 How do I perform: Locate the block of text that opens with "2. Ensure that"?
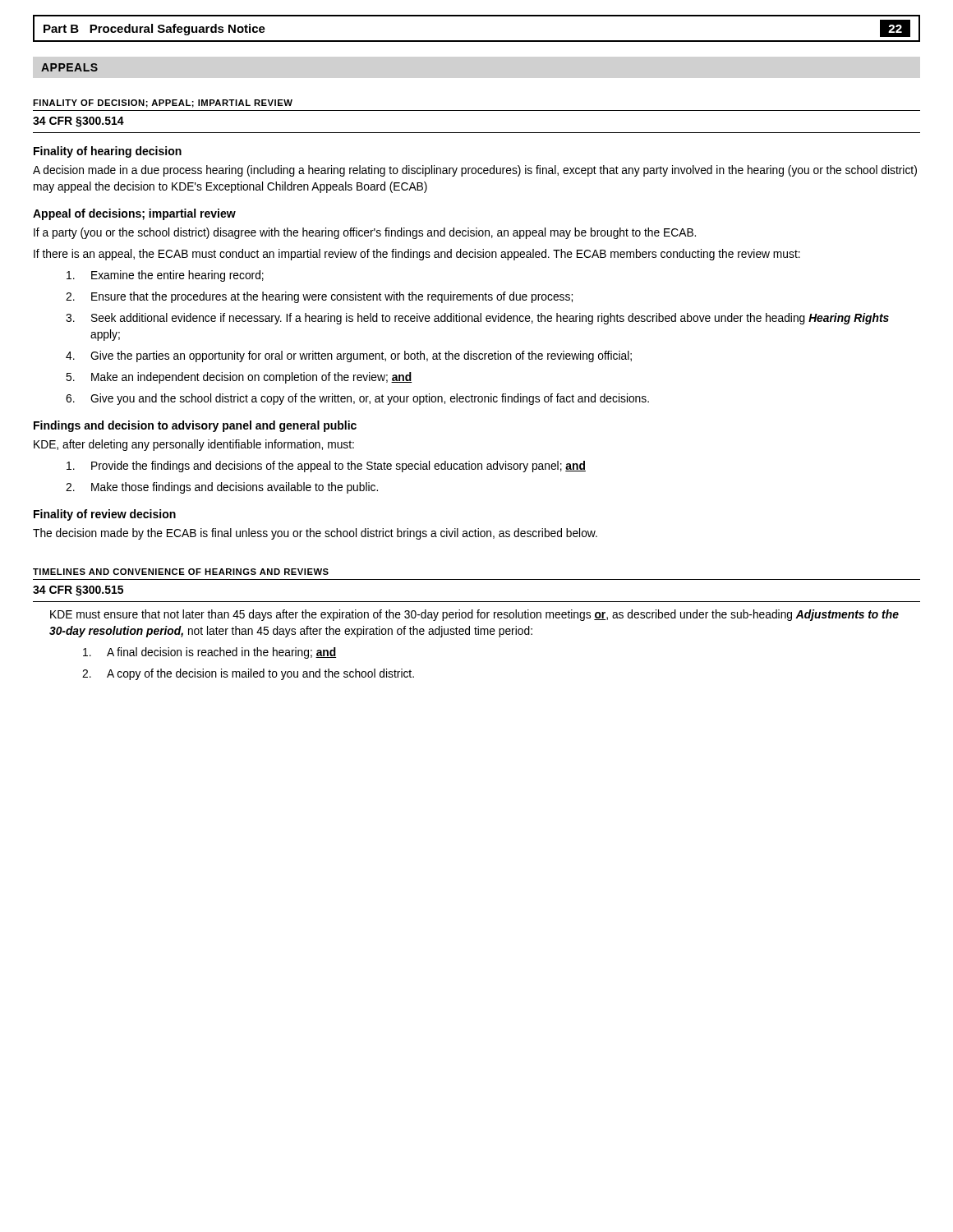click(493, 297)
